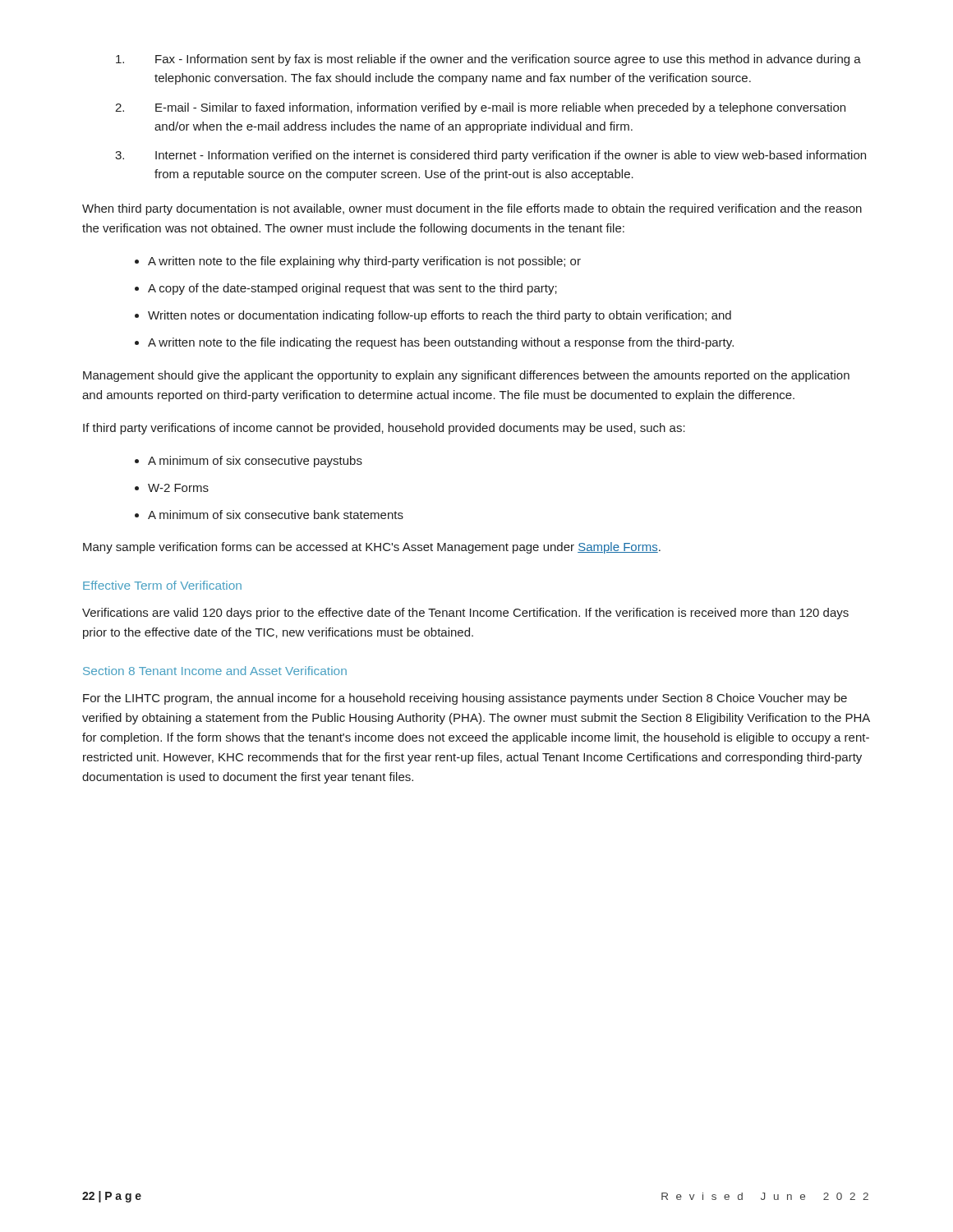Locate the element starting "A copy of the date-stamped"
This screenshot has width=953, height=1232.
pos(353,288)
